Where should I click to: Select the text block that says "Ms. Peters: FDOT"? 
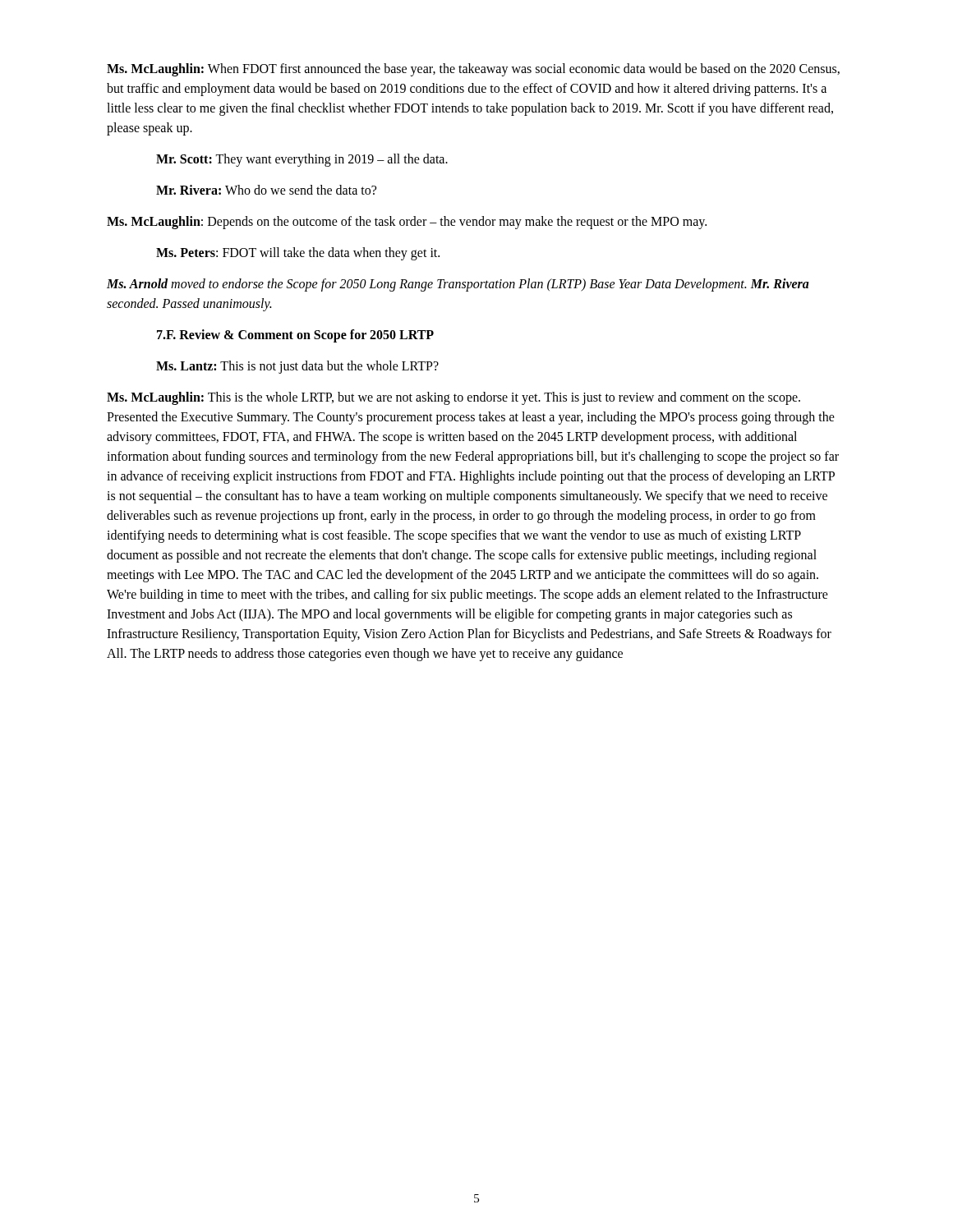[x=298, y=254]
